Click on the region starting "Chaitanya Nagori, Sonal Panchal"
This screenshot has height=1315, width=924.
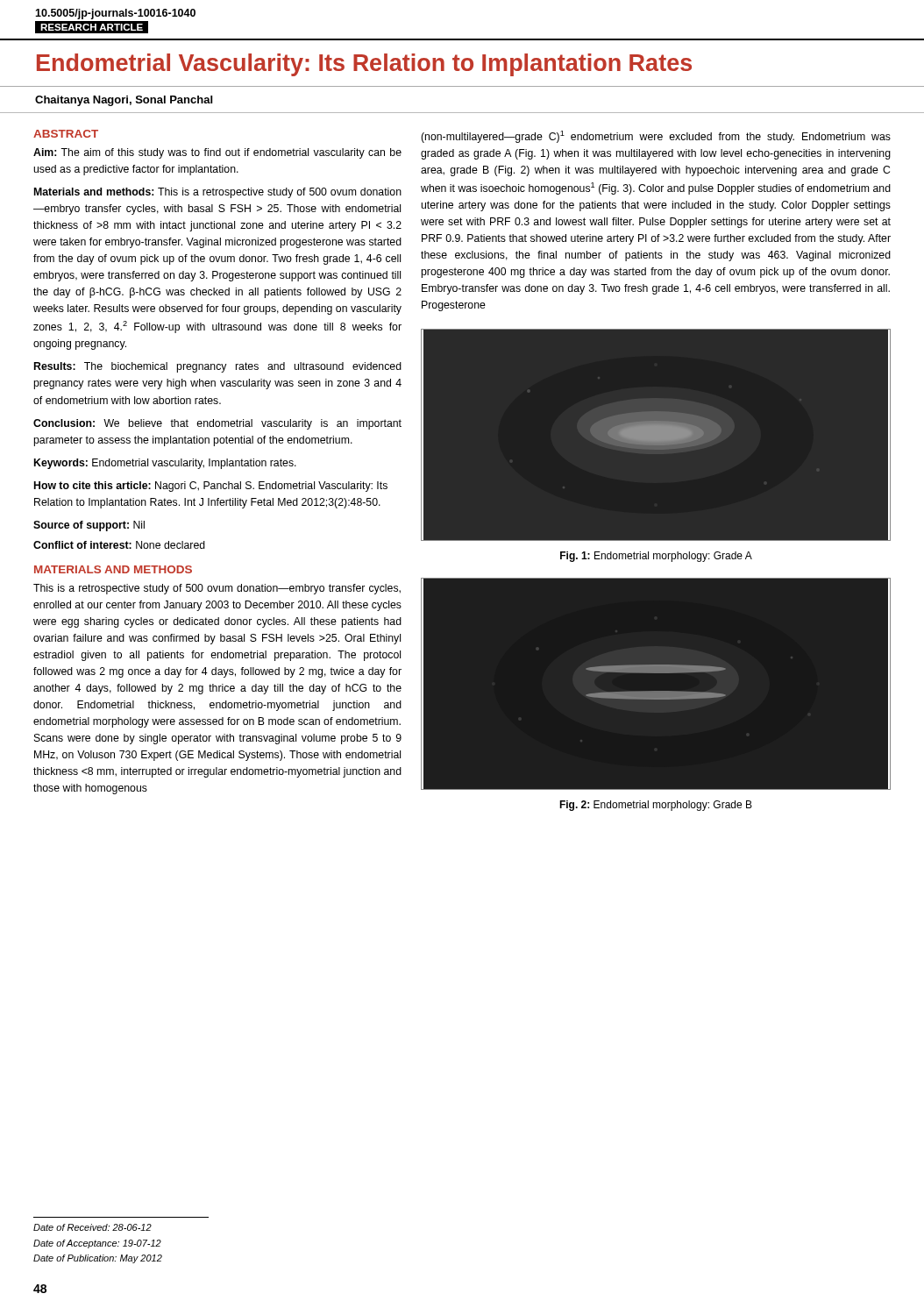click(124, 101)
